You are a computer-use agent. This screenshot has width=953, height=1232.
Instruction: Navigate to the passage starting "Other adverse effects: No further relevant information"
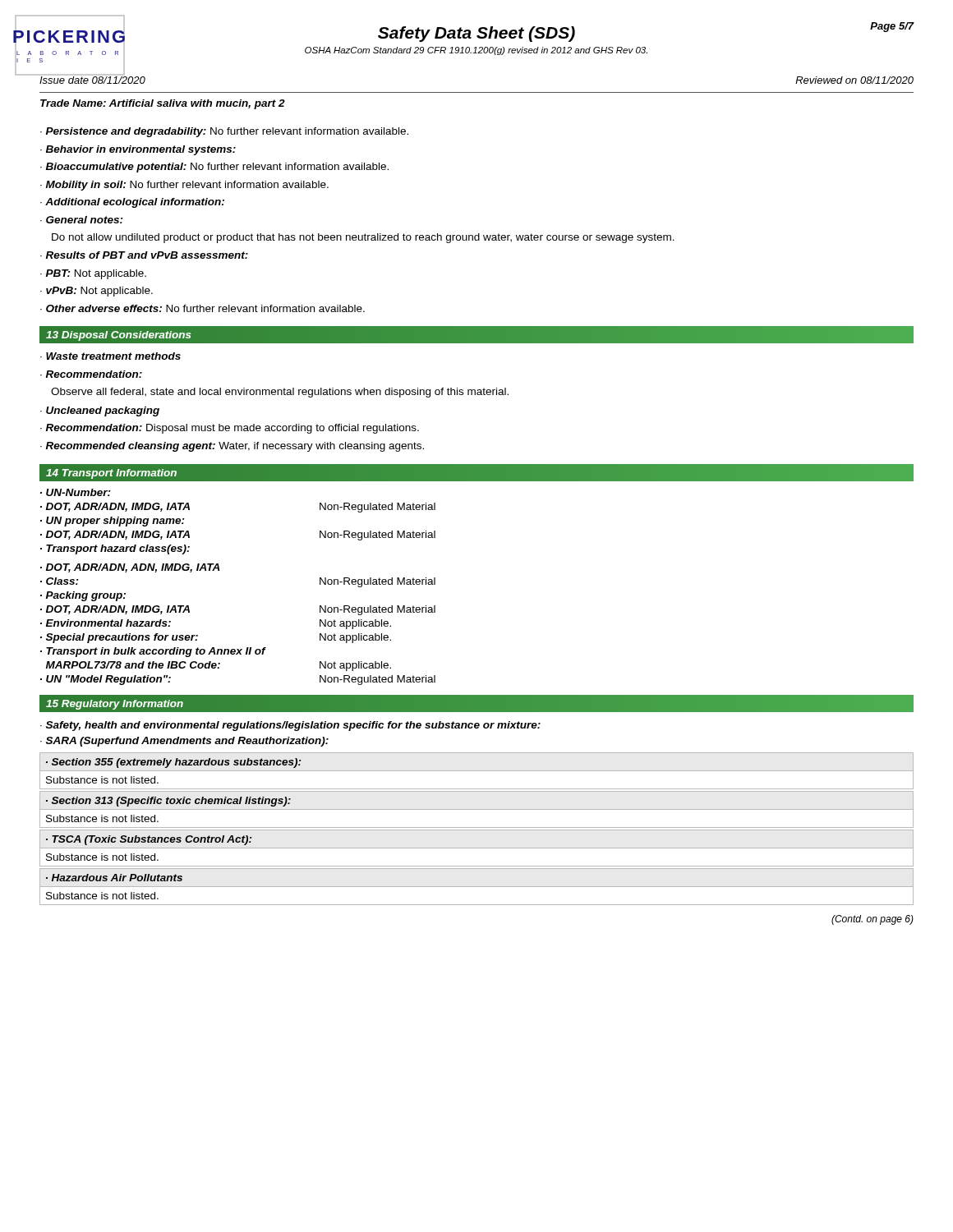point(206,308)
